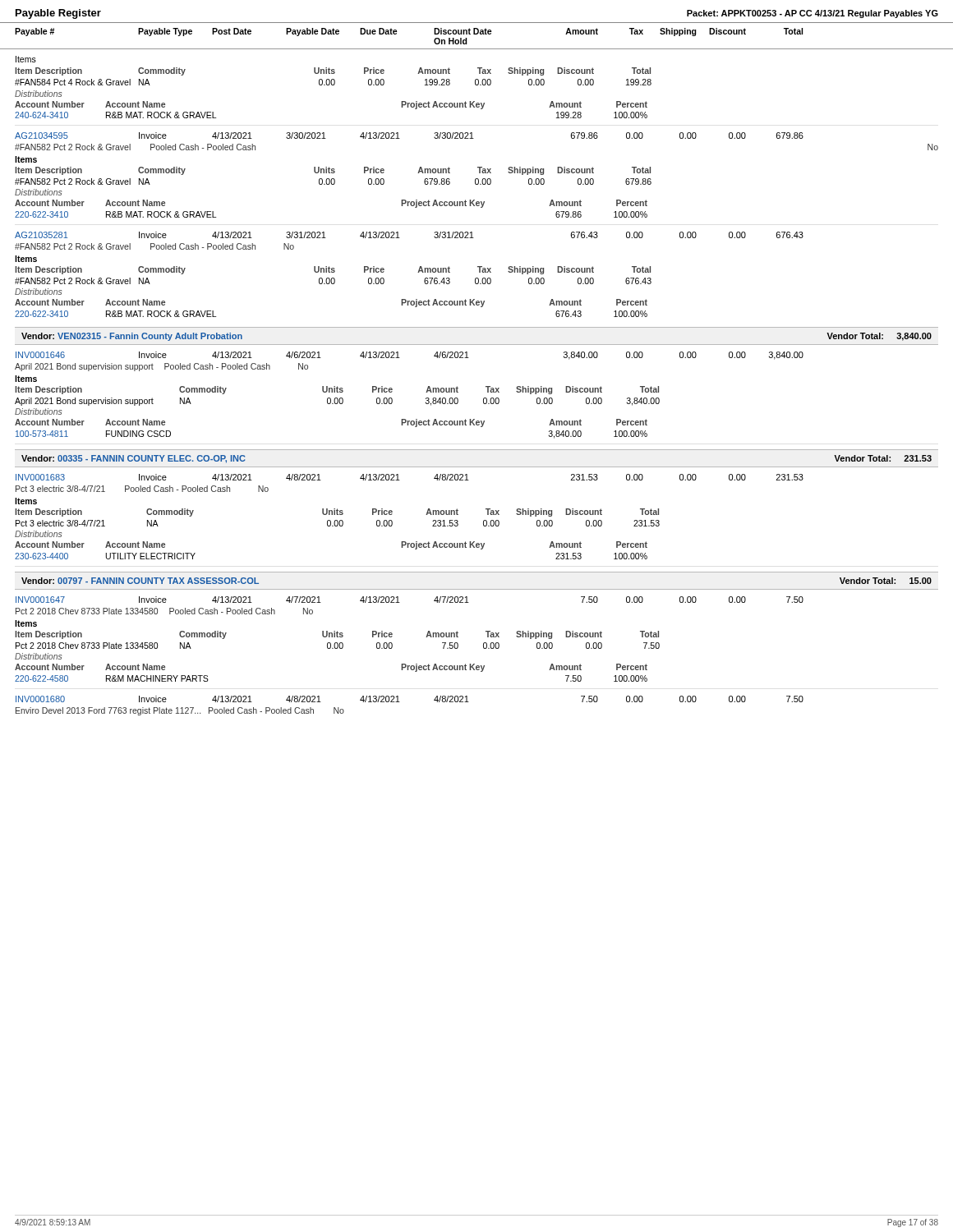The height and width of the screenshot is (1232, 953).
Task: Select the element starting "Vendor: VEN02315 - Fannin County Adult Probation"
Action: coord(476,336)
